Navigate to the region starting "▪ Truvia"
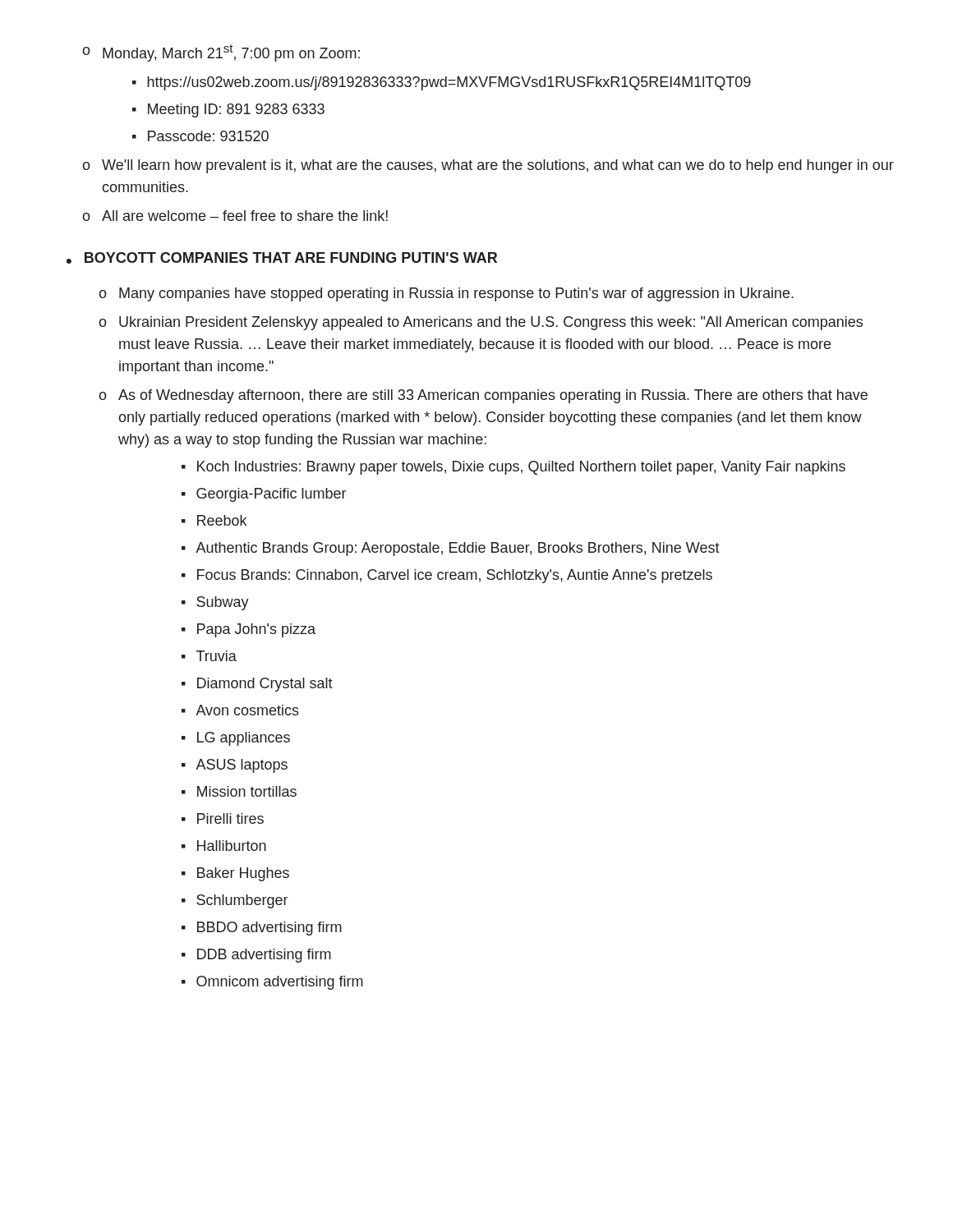This screenshot has width=953, height=1232. click(209, 657)
